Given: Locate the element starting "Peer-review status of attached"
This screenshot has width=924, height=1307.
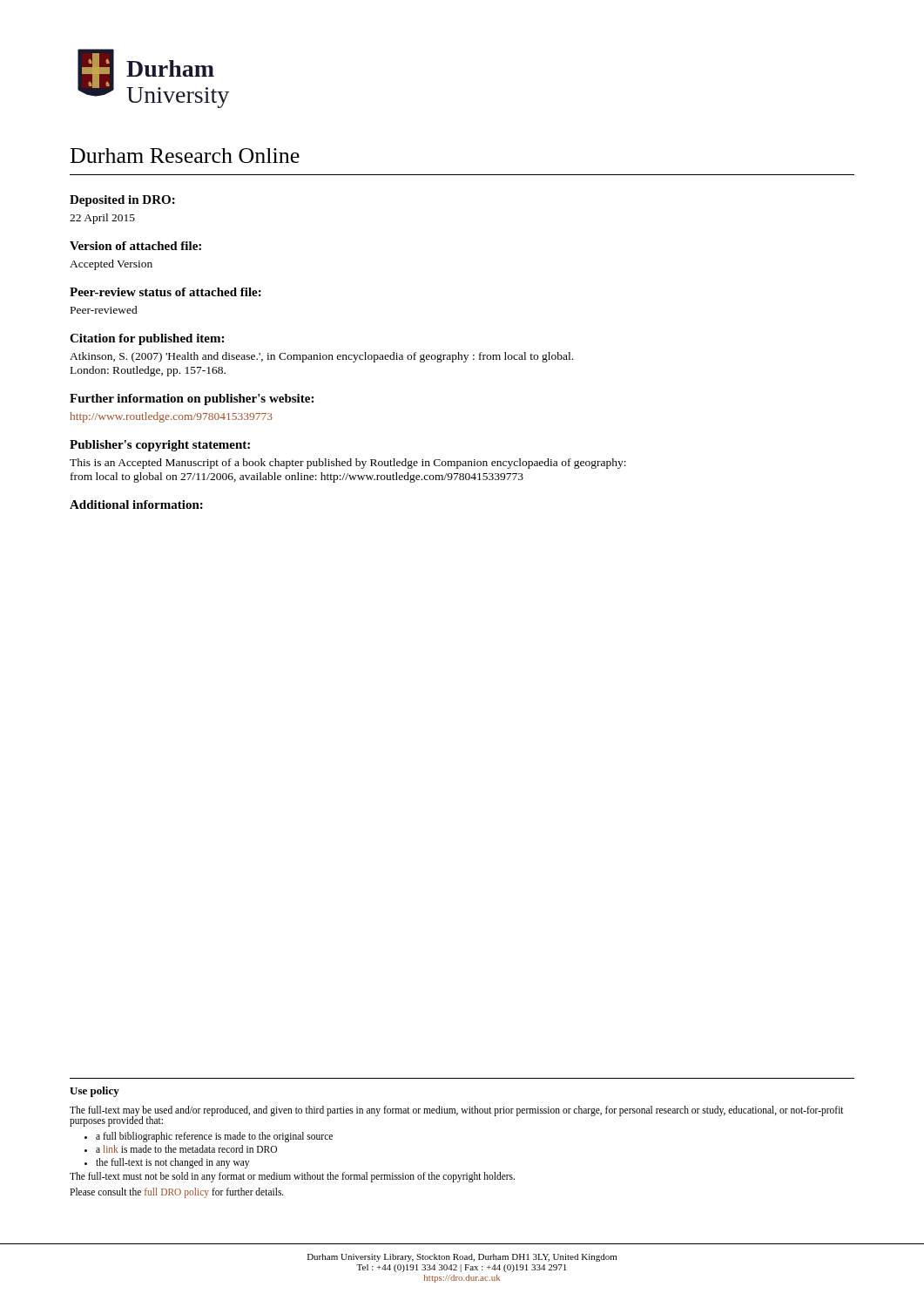Looking at the screenshot, I should tap(166, 292).
